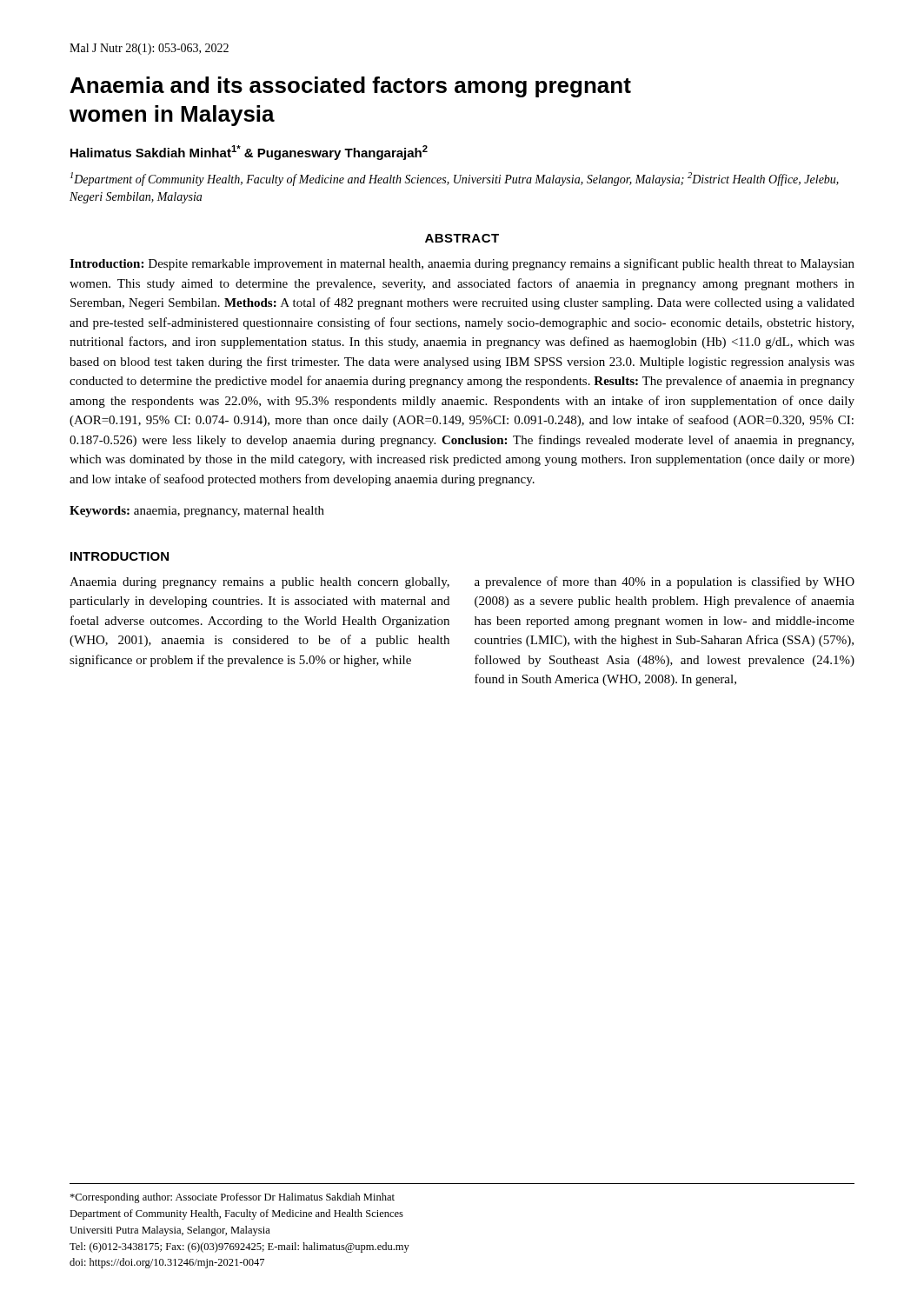Find the title with the text "Anaemia and its associated factors among"

[350, 99]
